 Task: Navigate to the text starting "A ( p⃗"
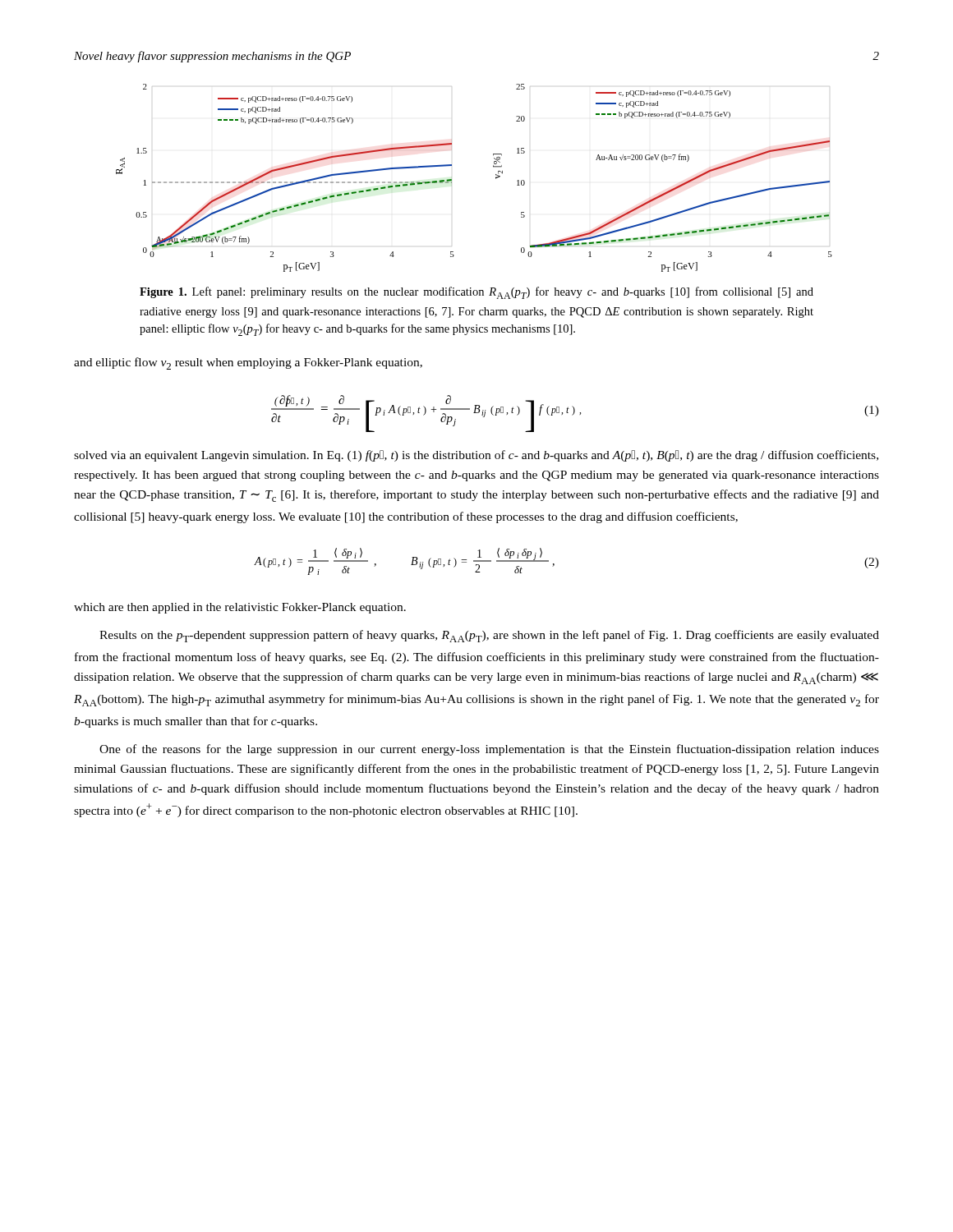coord(563,562)
